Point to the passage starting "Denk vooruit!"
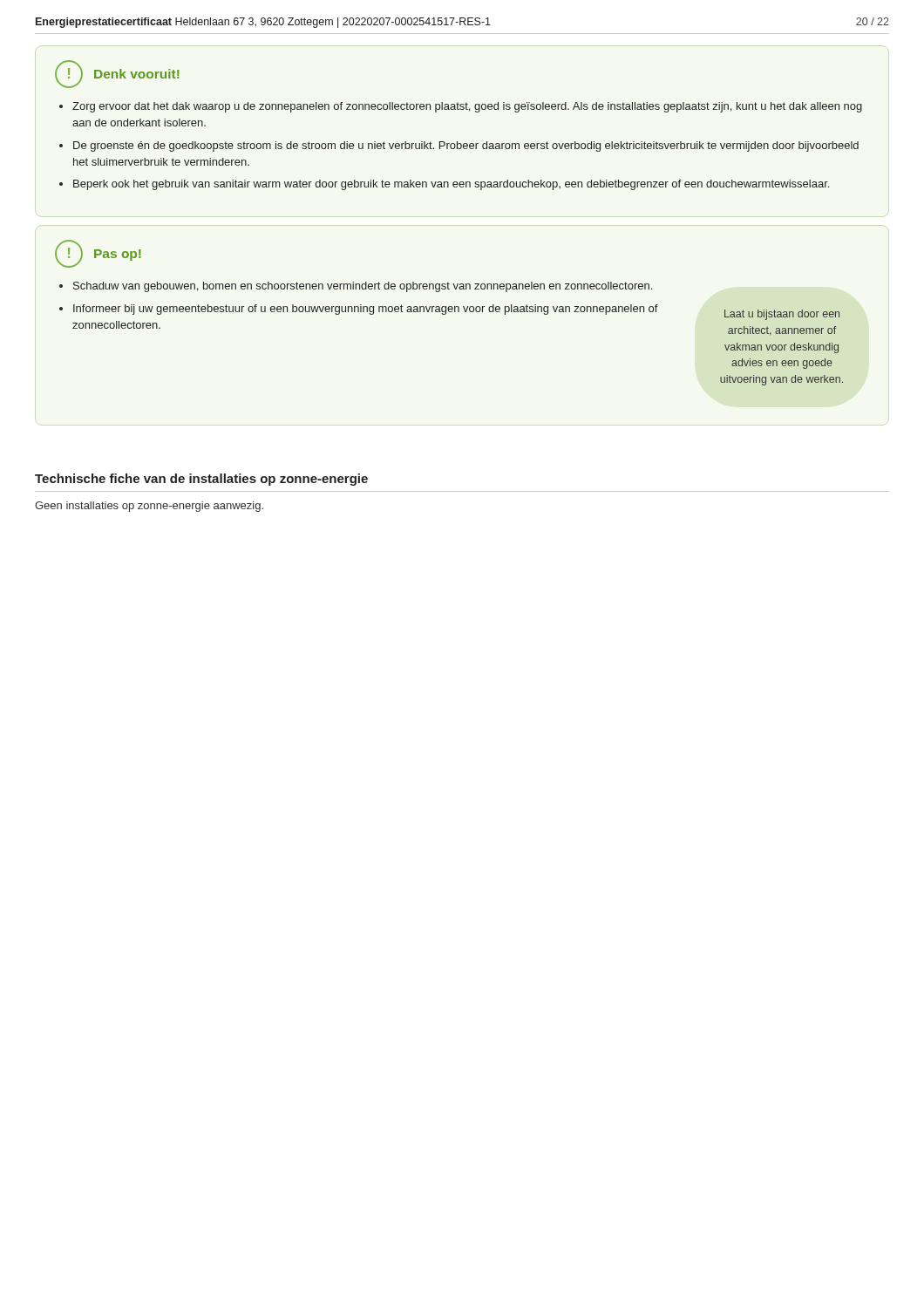The width and height of the screenshot is (924, 1308). click(x=137, y=74)
